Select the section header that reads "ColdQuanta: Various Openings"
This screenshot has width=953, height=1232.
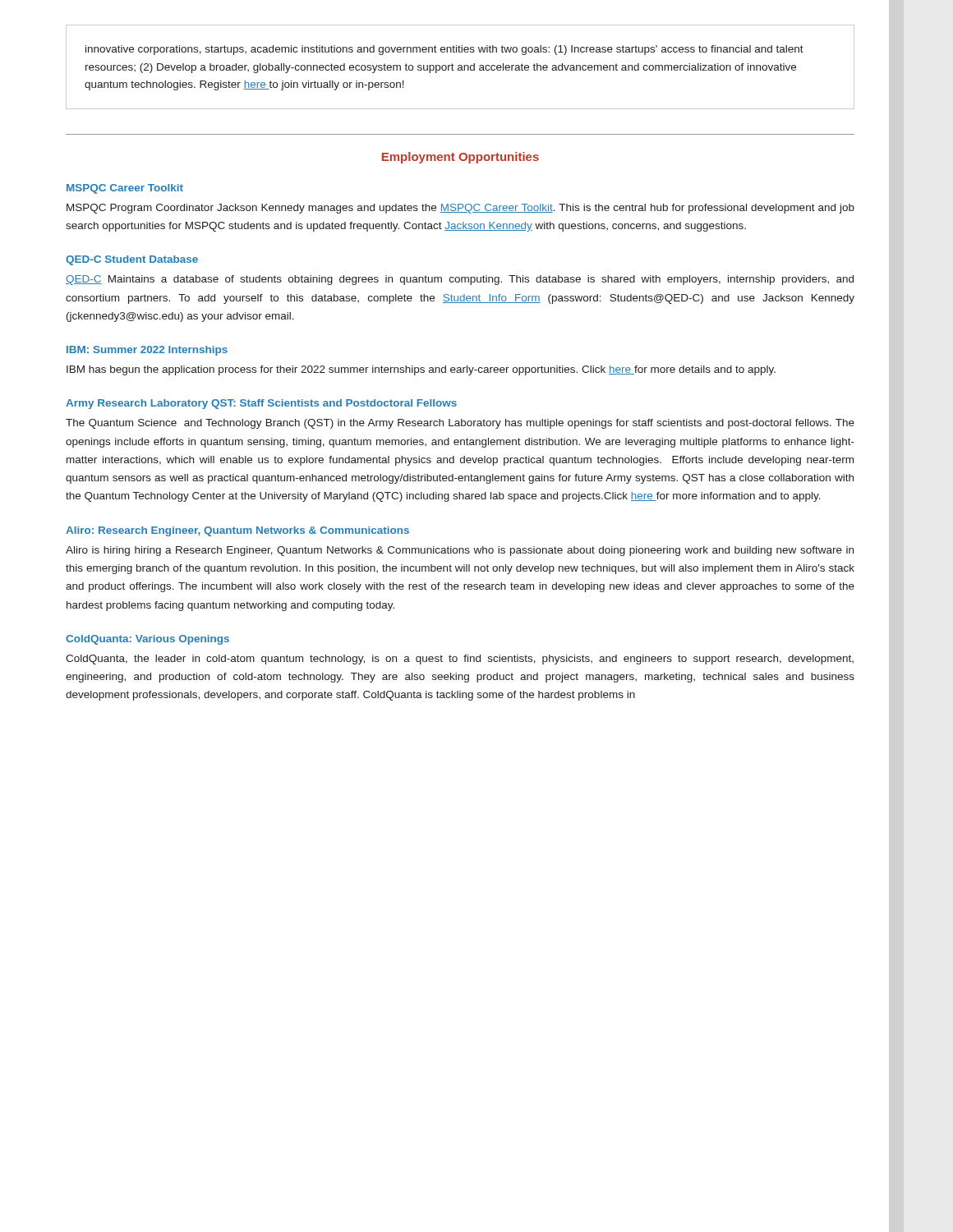coord(148,638)
